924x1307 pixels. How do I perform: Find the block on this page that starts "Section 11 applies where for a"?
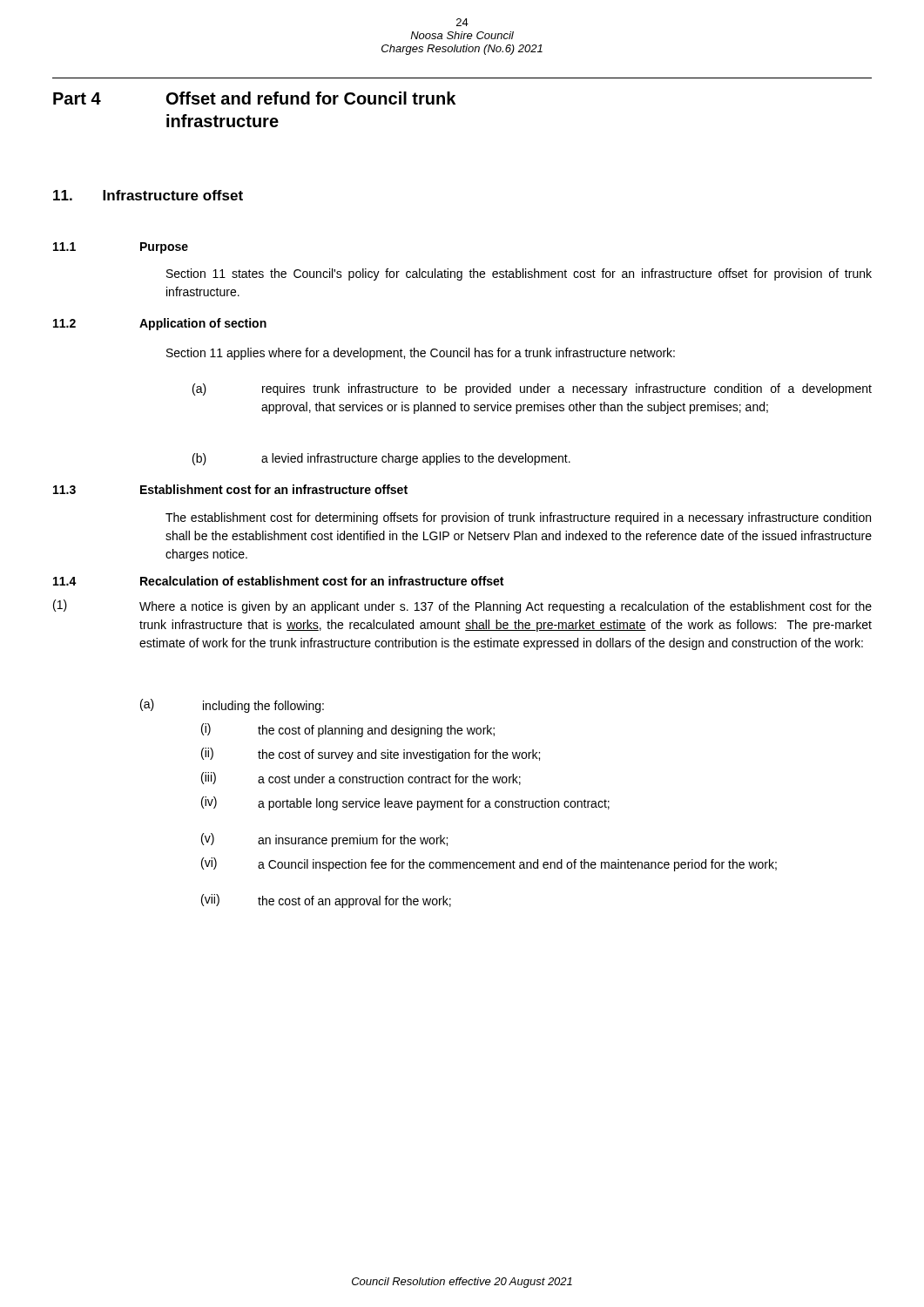[519, 353]
